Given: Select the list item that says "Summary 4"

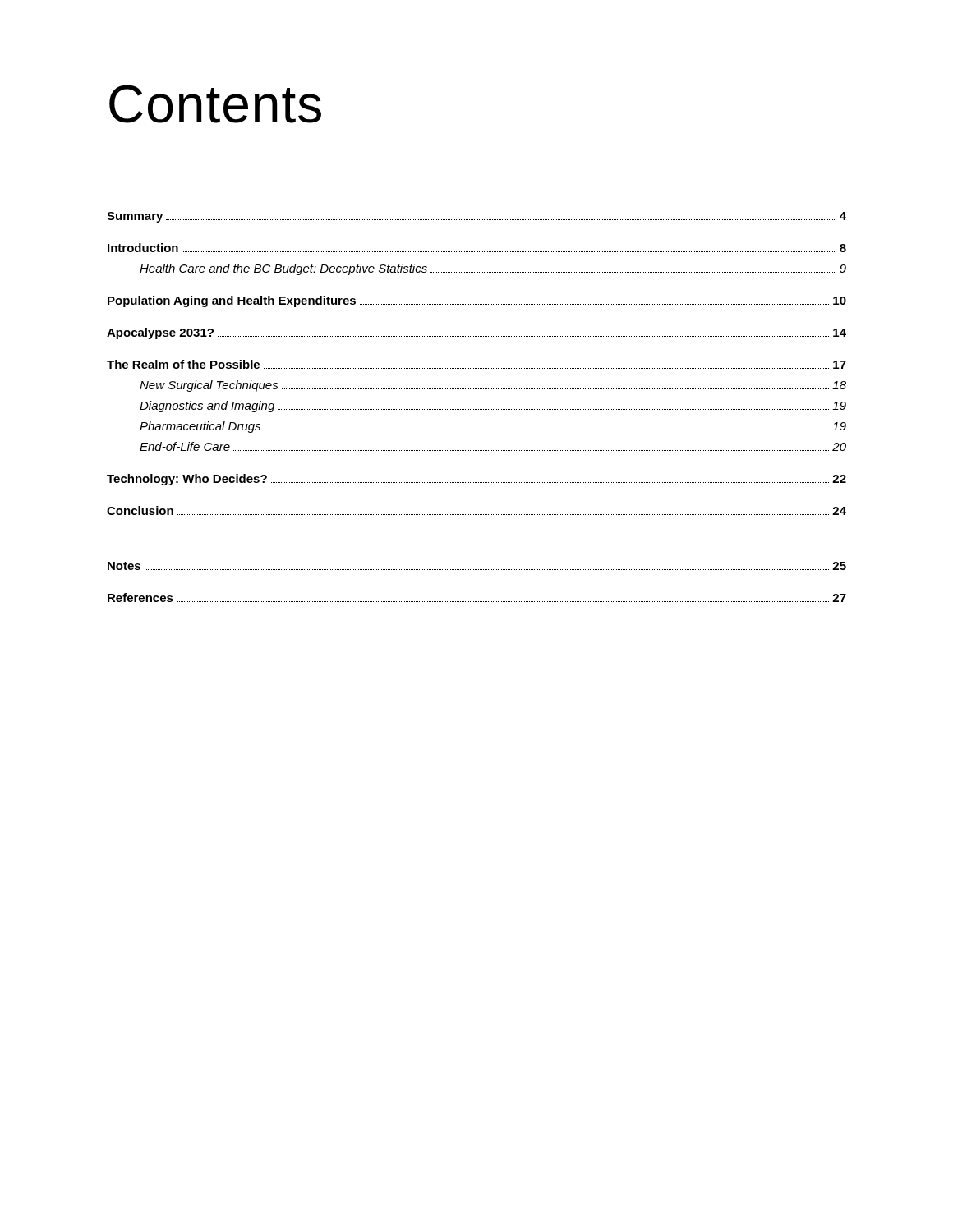Looking at the screenshot, I should click(476, 216).
